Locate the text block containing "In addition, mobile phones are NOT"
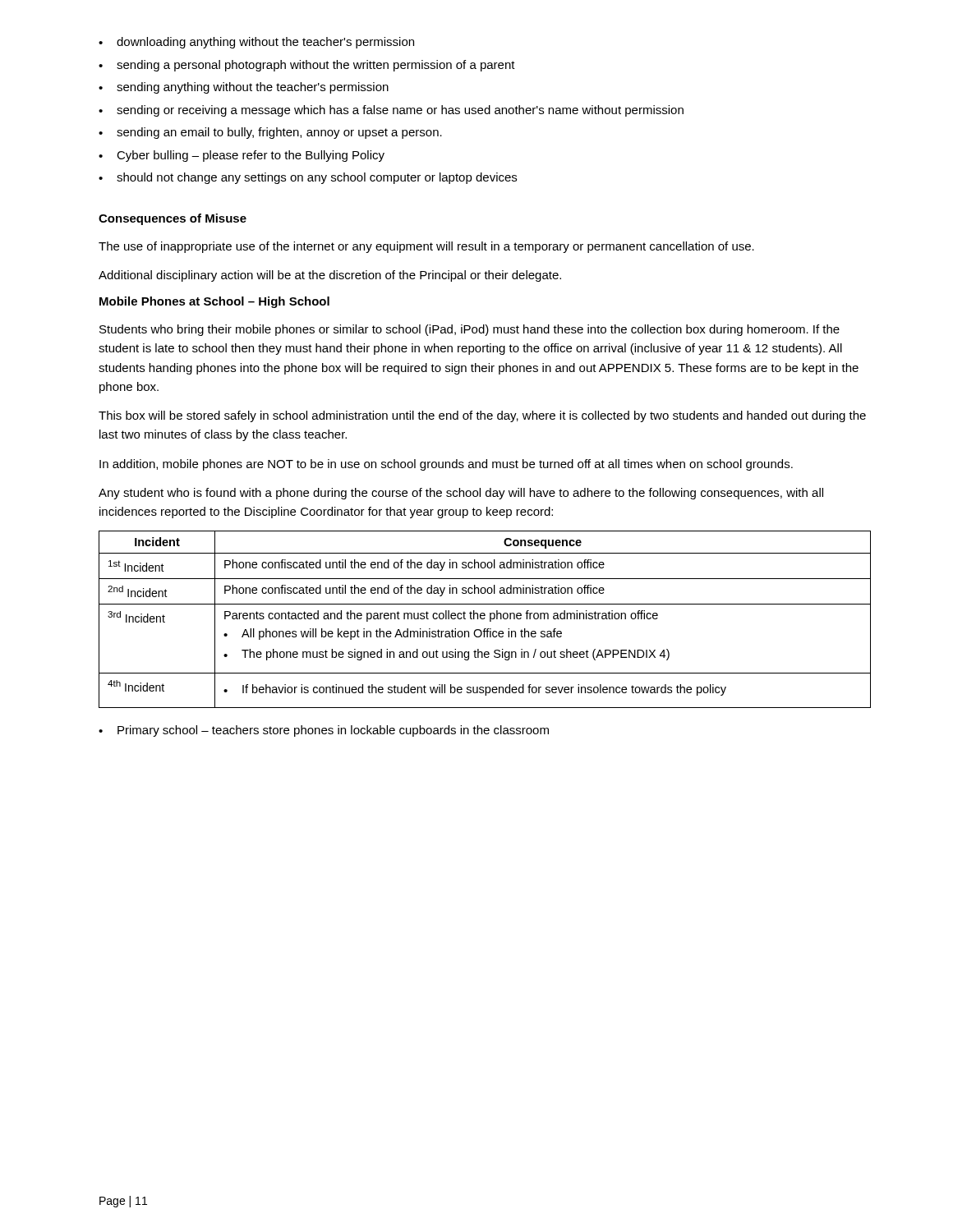This screenshot has width=953, height=1232. click(x=446, y=463)
